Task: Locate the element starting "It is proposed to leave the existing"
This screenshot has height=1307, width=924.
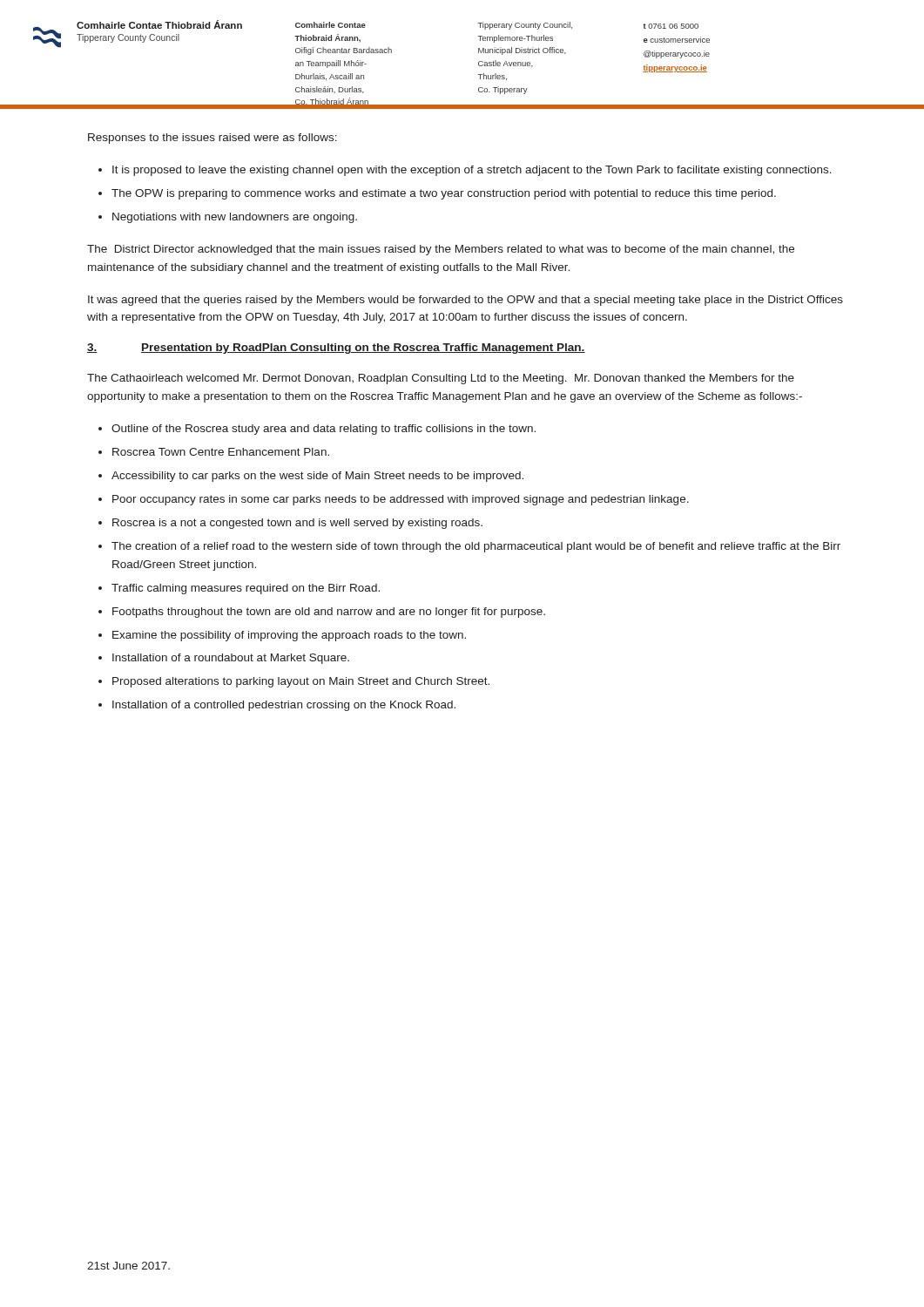Action: click(x=472, y=169)
